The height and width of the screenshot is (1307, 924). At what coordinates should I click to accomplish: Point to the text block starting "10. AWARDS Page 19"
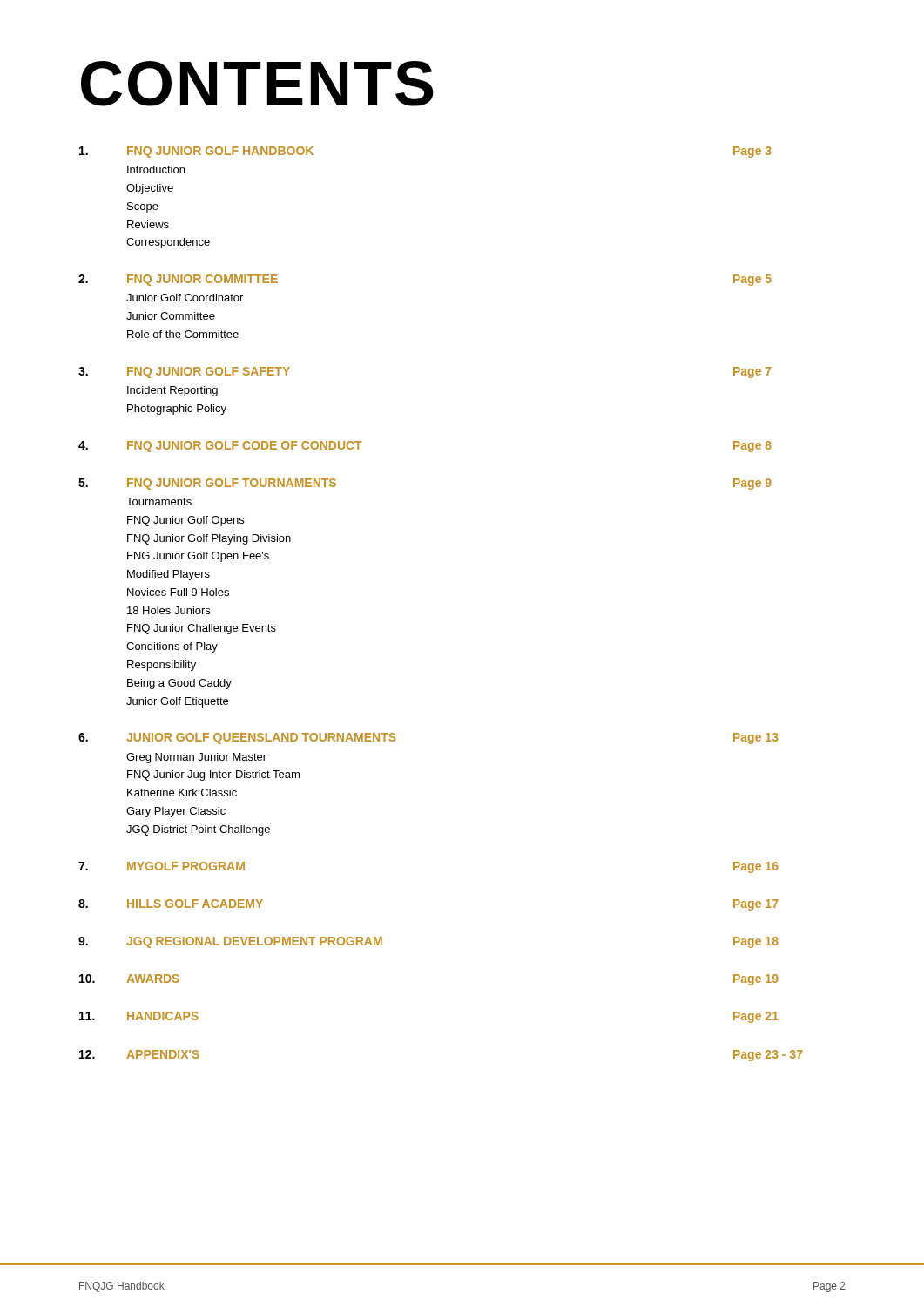pos(159,979)
